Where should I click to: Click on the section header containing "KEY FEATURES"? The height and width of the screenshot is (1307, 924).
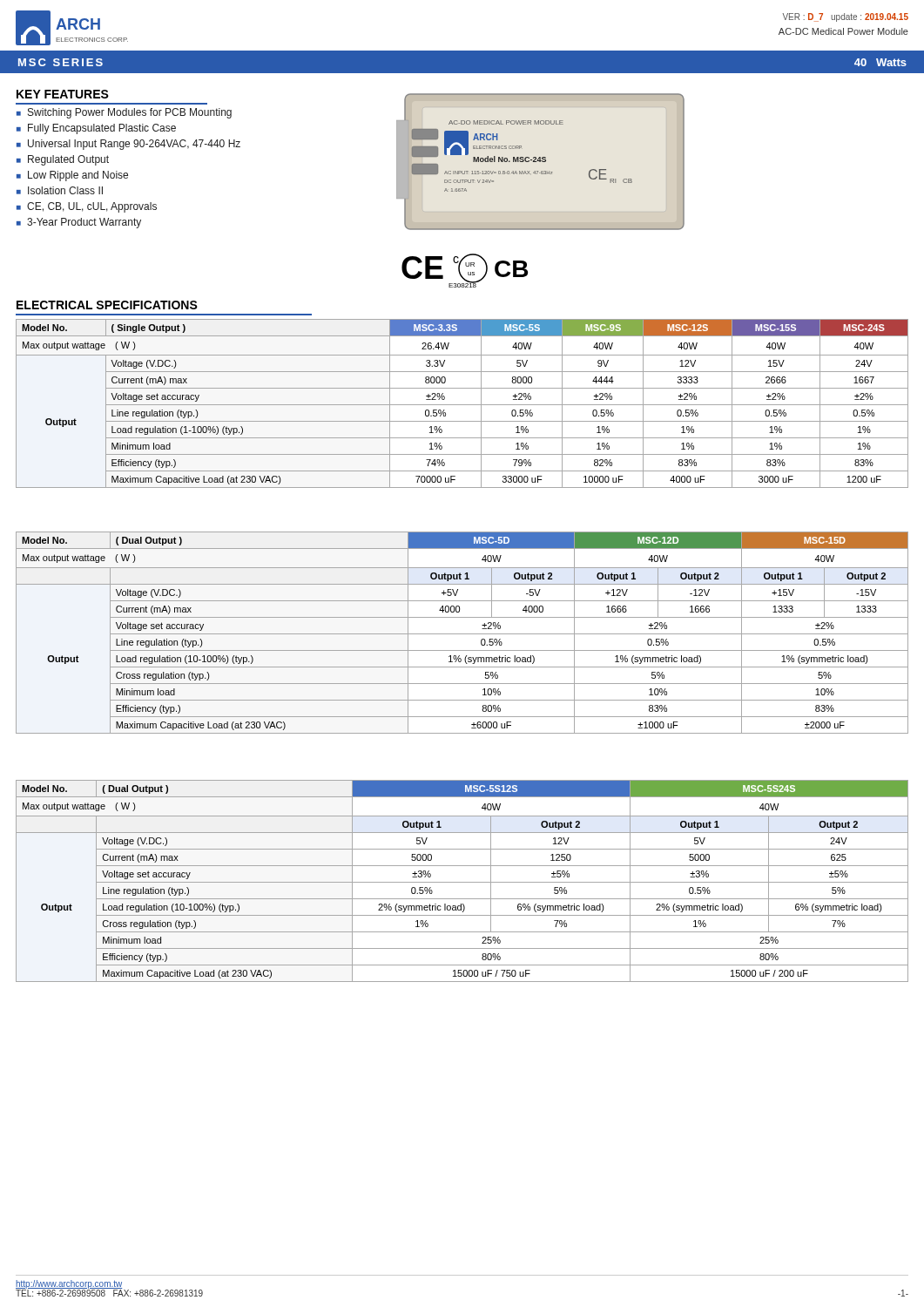tap(62, 94)
